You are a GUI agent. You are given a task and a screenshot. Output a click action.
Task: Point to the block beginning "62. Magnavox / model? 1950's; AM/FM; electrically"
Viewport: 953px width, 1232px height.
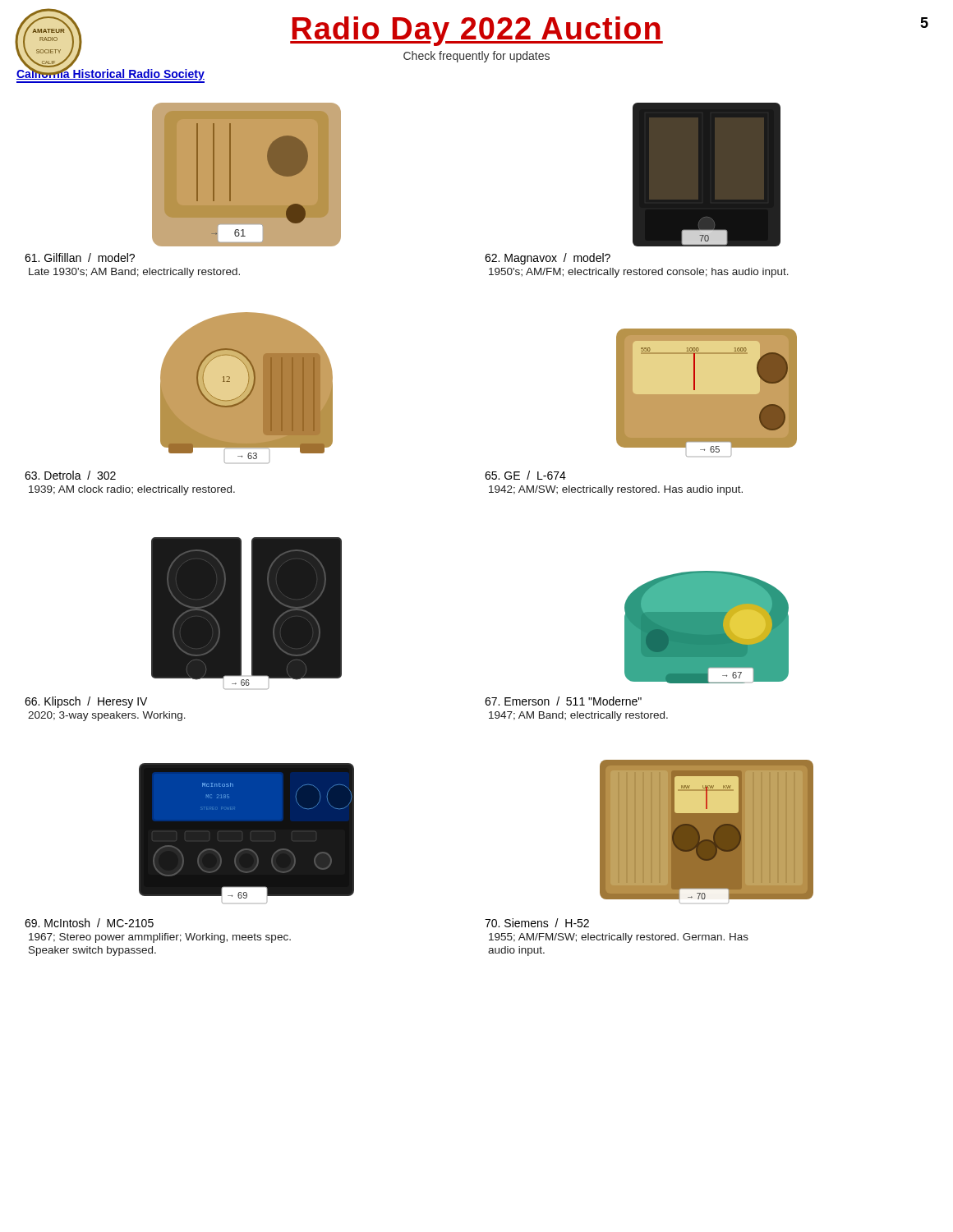(637, 264)
